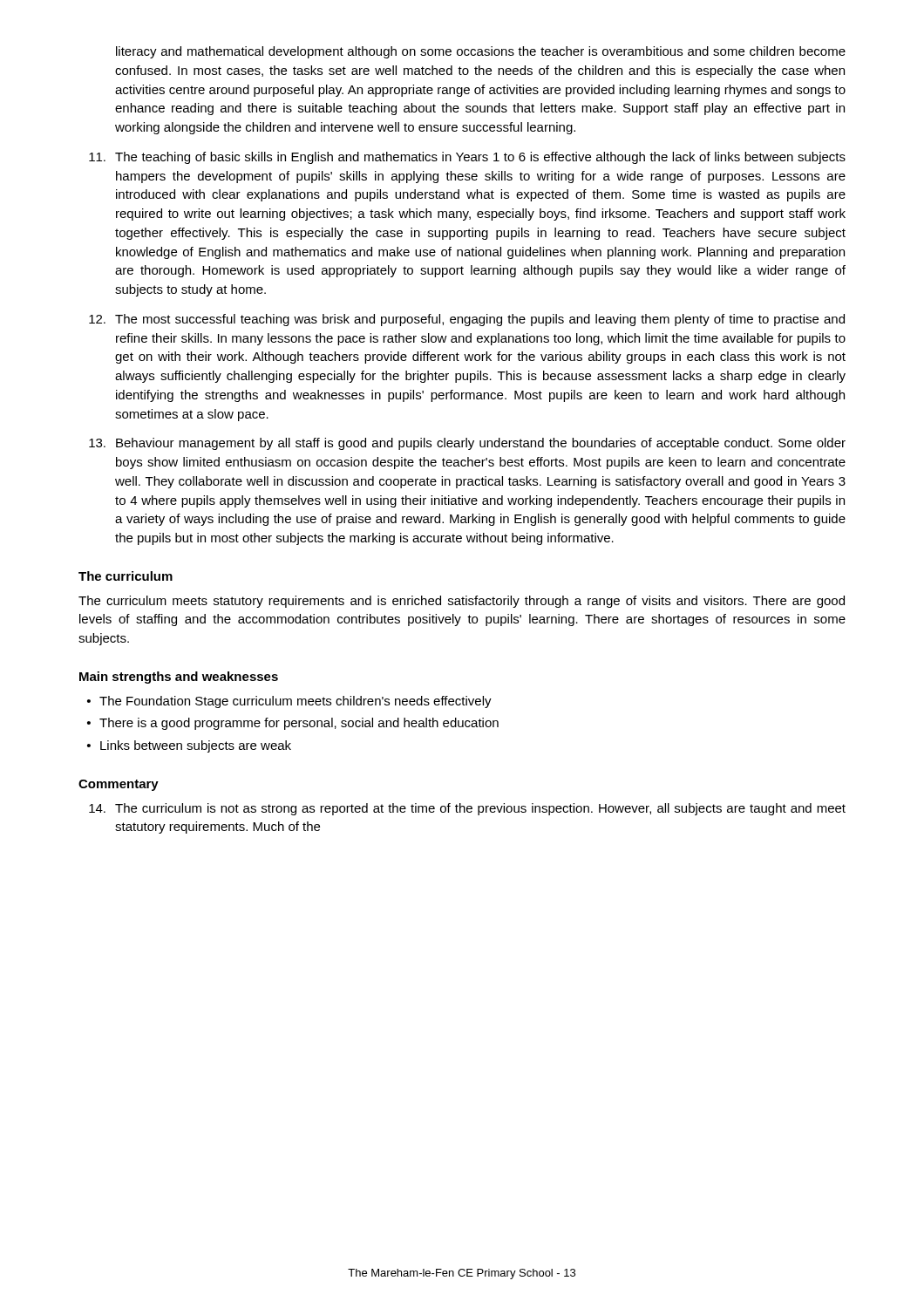
Task: Locate the list item with the text "12. The most successful teaching was"
Action: click(x=462, y=366)
